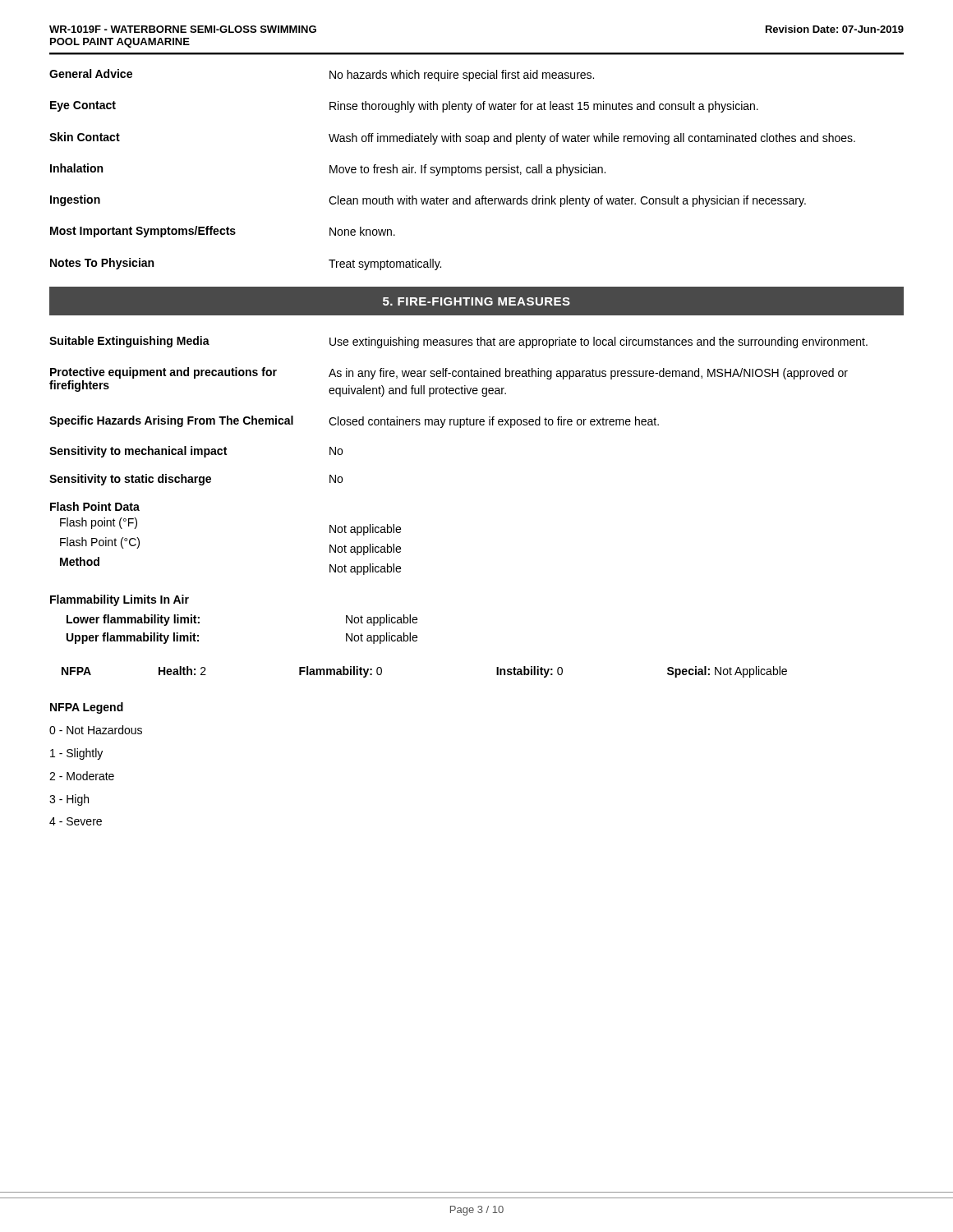The width and height of the screenshot is (953, 1232).
Task: Locate a section header
Action: coord(476,301)
